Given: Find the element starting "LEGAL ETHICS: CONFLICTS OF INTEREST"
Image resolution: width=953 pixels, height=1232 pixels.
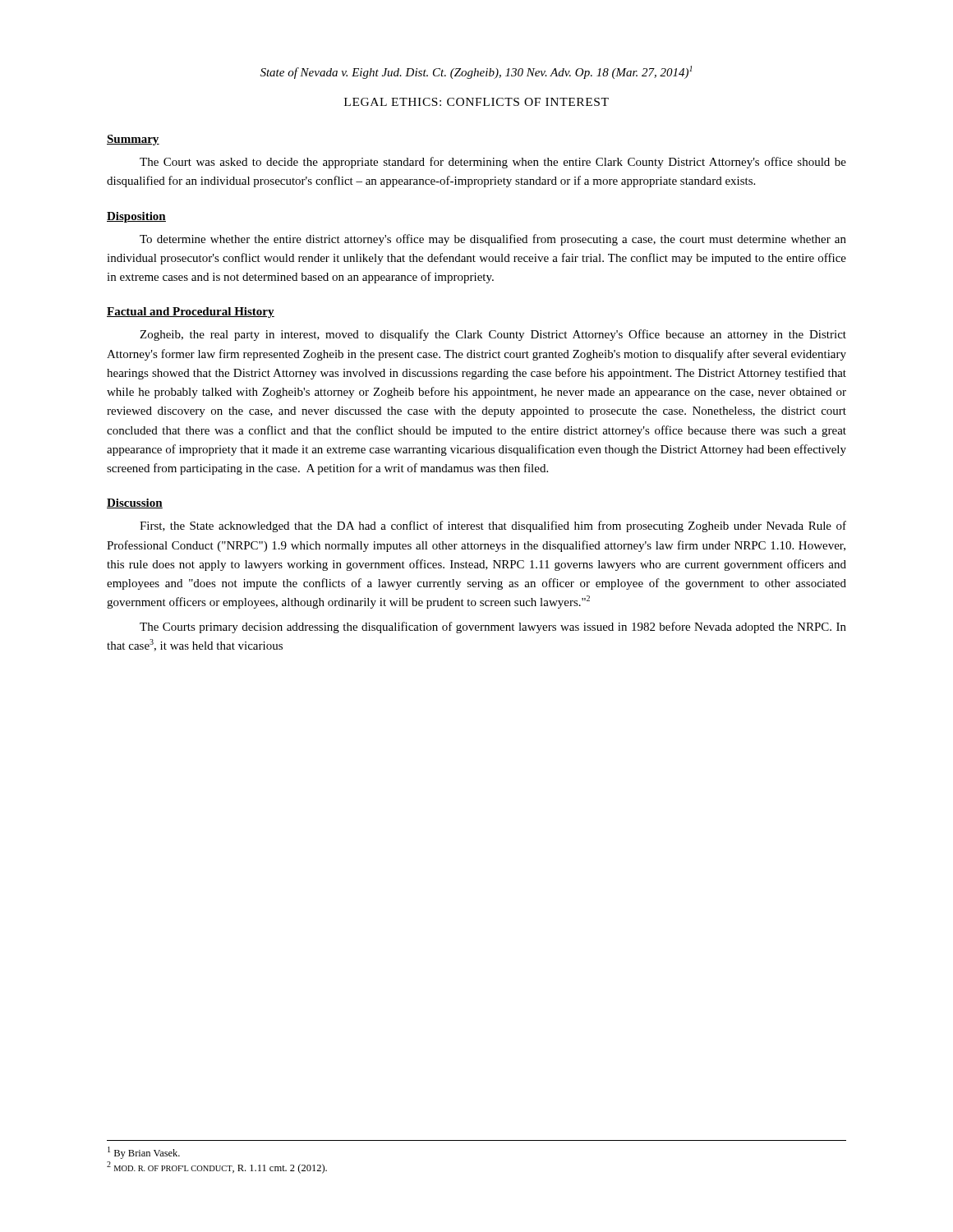Looking at the screenshot, I should [x=476, y=101].
